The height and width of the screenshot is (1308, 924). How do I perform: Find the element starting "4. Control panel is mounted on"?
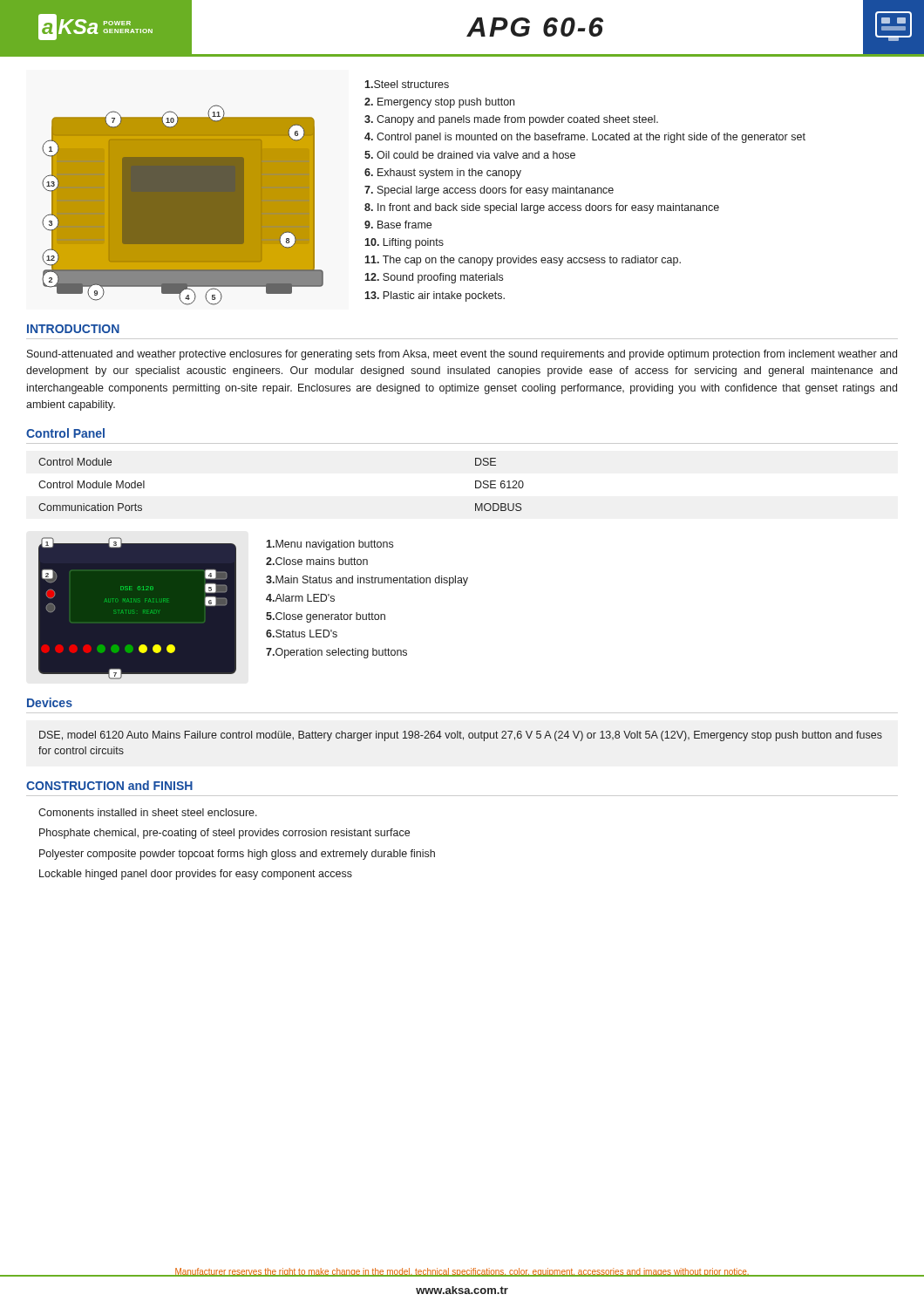click(x=585, y=137)
